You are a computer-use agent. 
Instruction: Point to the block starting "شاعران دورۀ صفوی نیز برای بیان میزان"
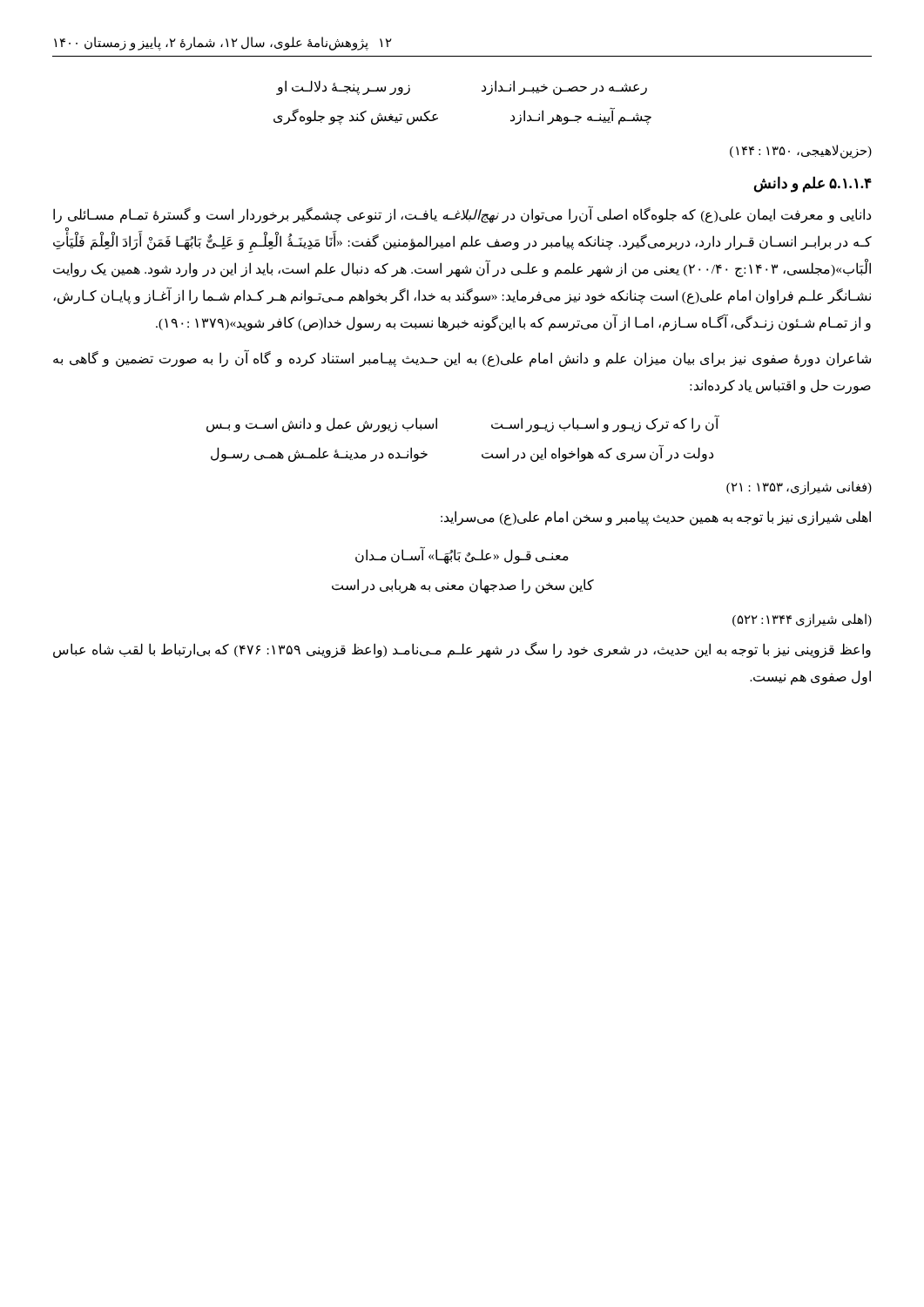(x=462, y=372)
